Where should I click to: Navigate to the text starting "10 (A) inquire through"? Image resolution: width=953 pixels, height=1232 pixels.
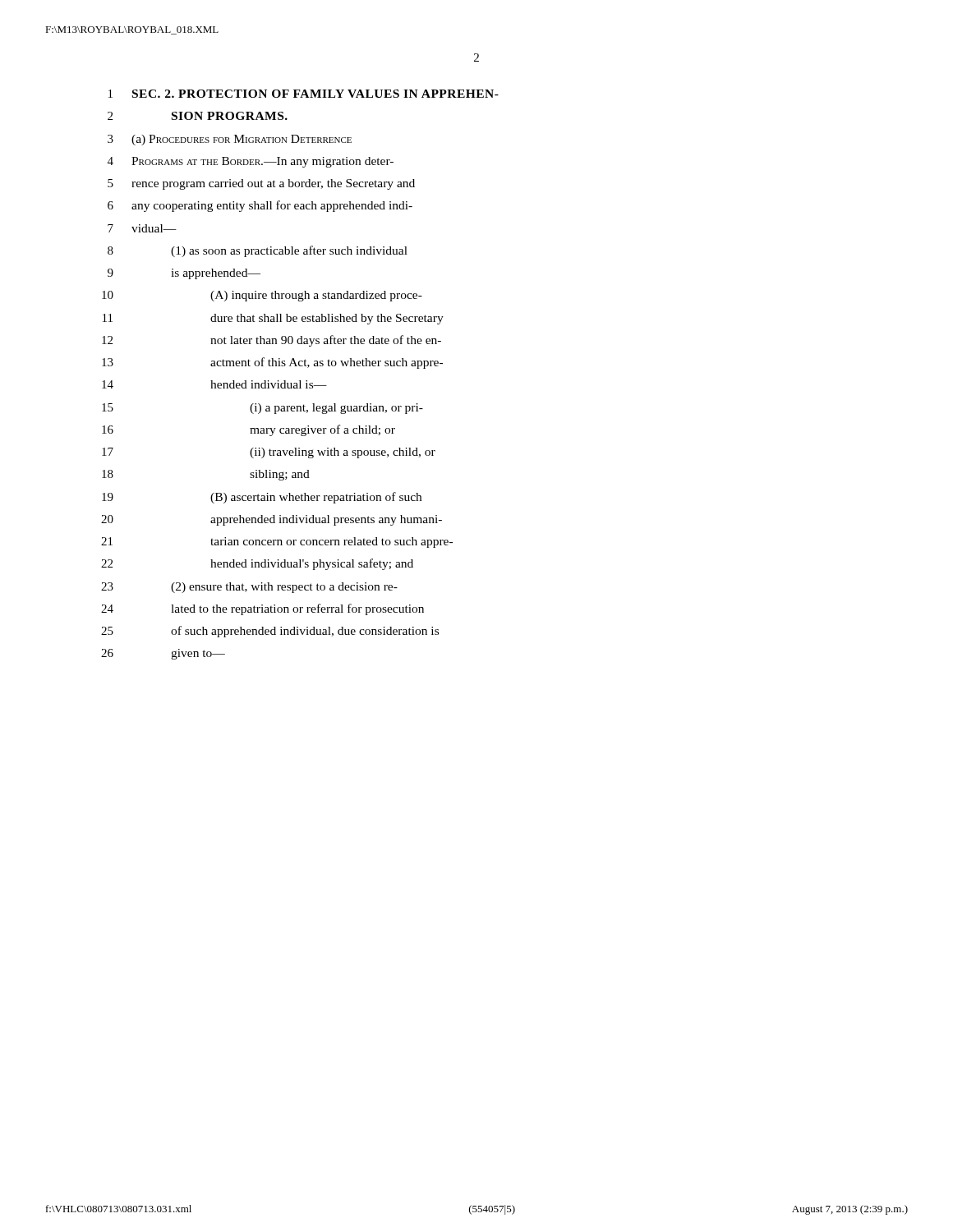pyautogui.click(x=252, y=295)
